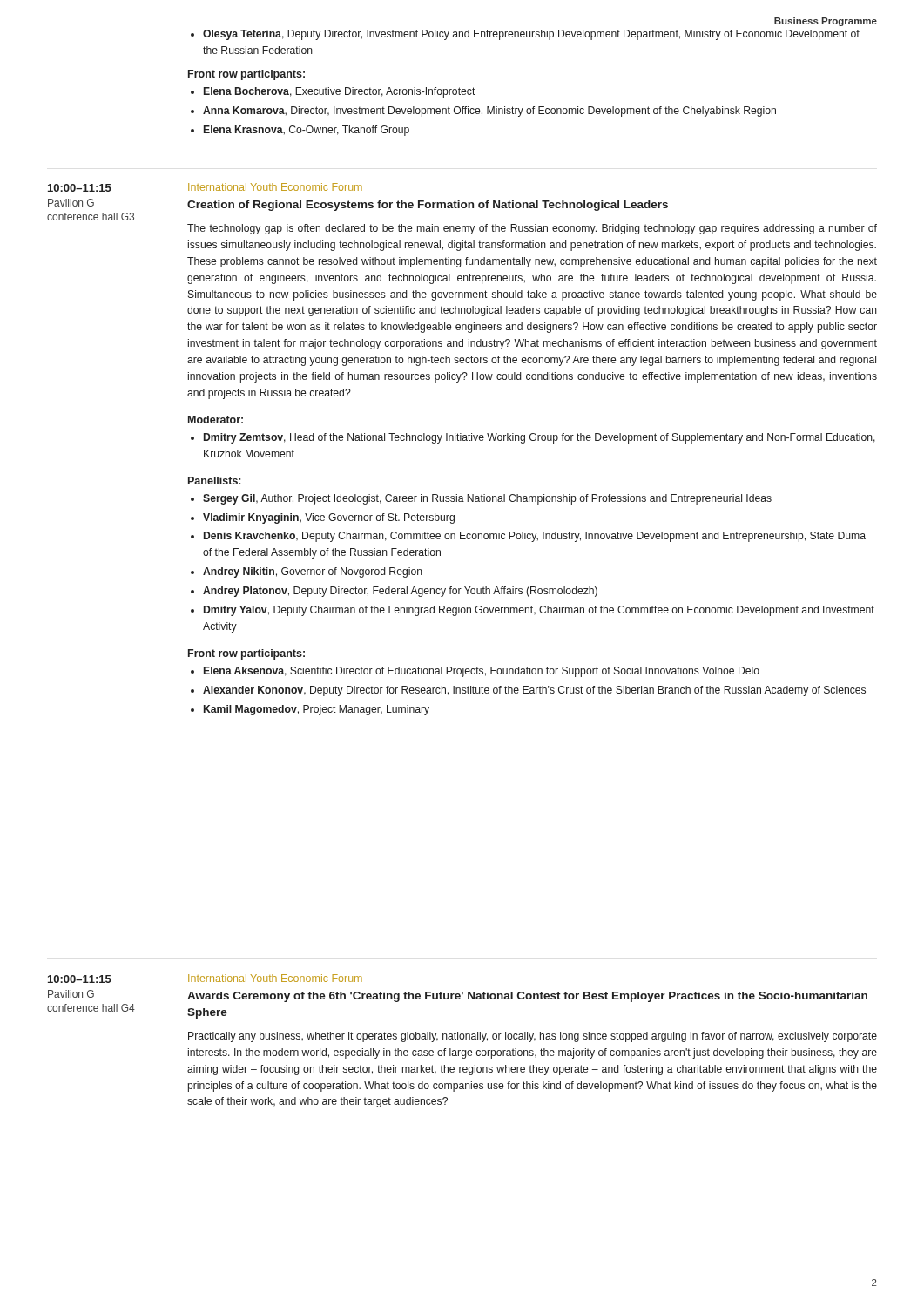Navigate to the element starting "Andrey Nikitin, Governor of Novgorod Region"
The image size is (924, 1307).
[313, 572]
